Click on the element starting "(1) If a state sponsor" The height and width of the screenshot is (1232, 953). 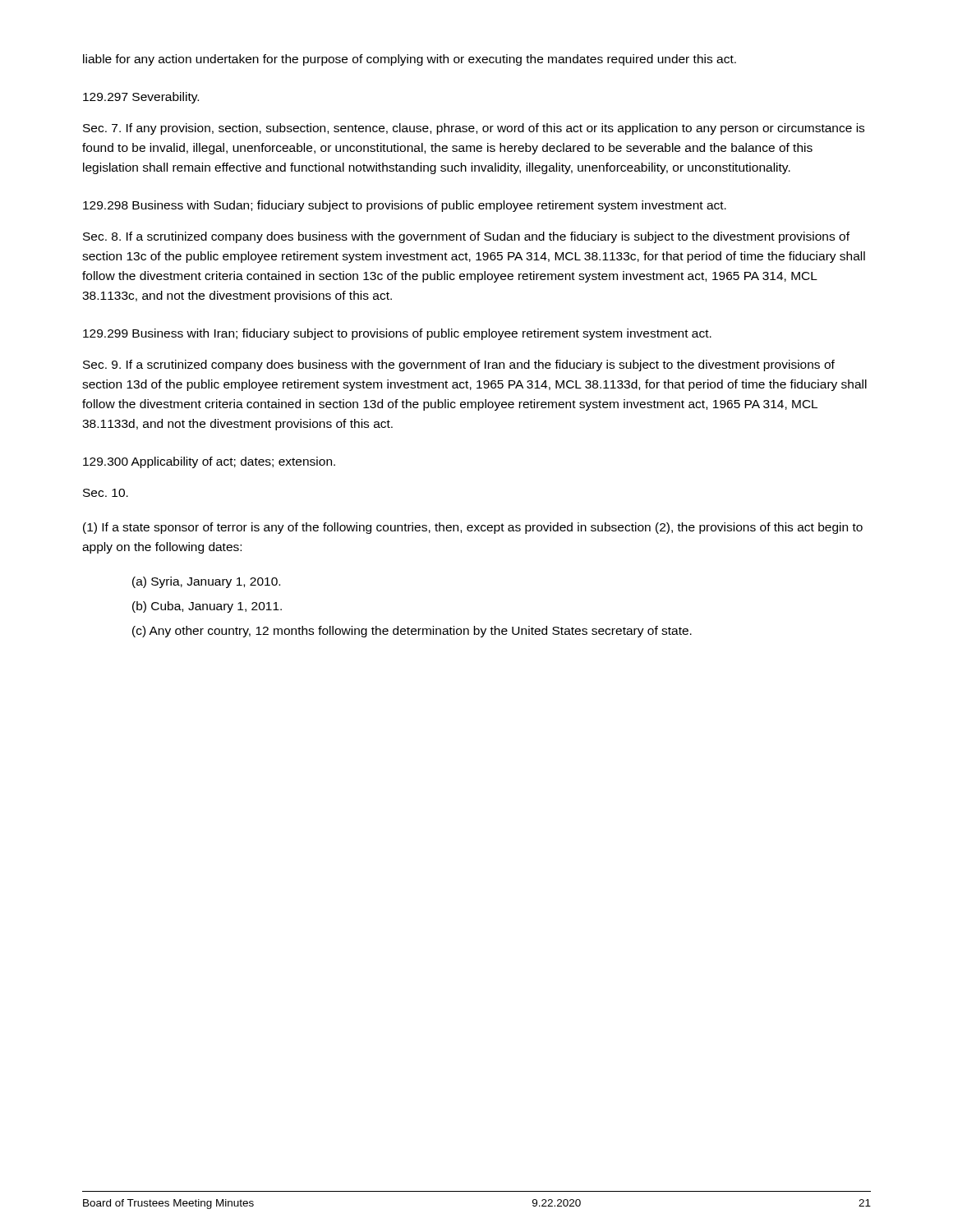coord(472,537)
